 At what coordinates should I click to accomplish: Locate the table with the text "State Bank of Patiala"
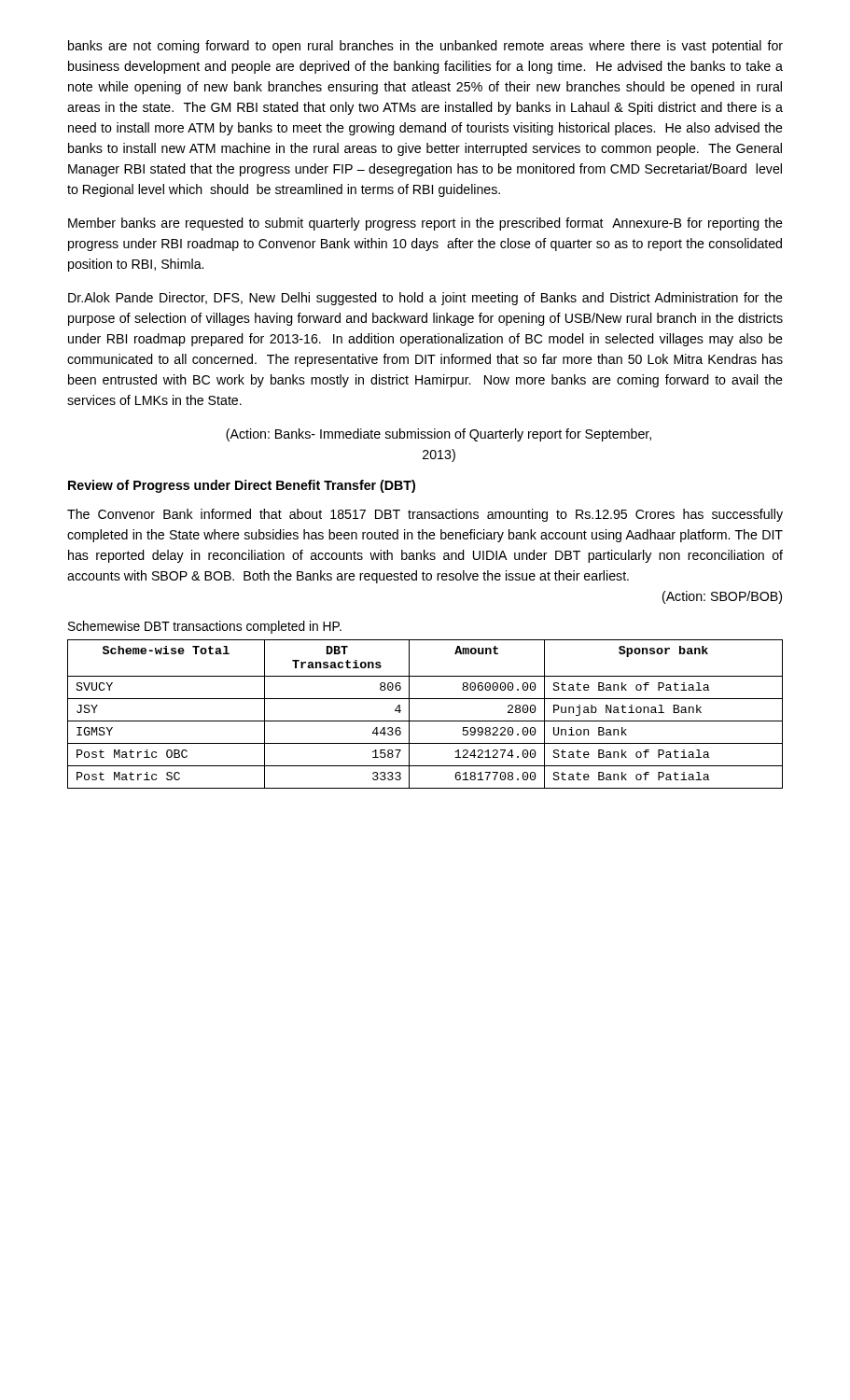[x=425, y=714]
